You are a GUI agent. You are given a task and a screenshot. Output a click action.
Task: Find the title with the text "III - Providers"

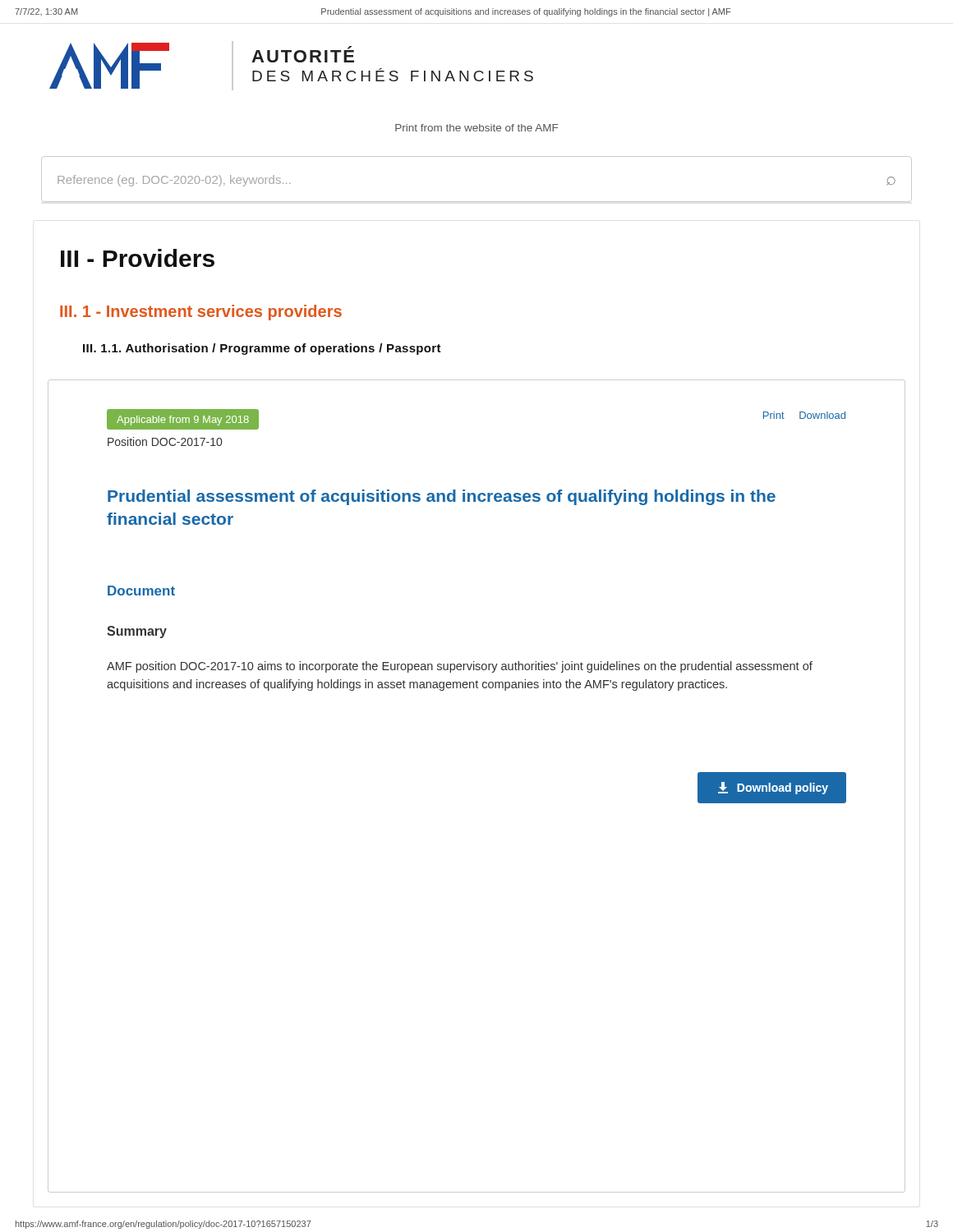(137, 258)
